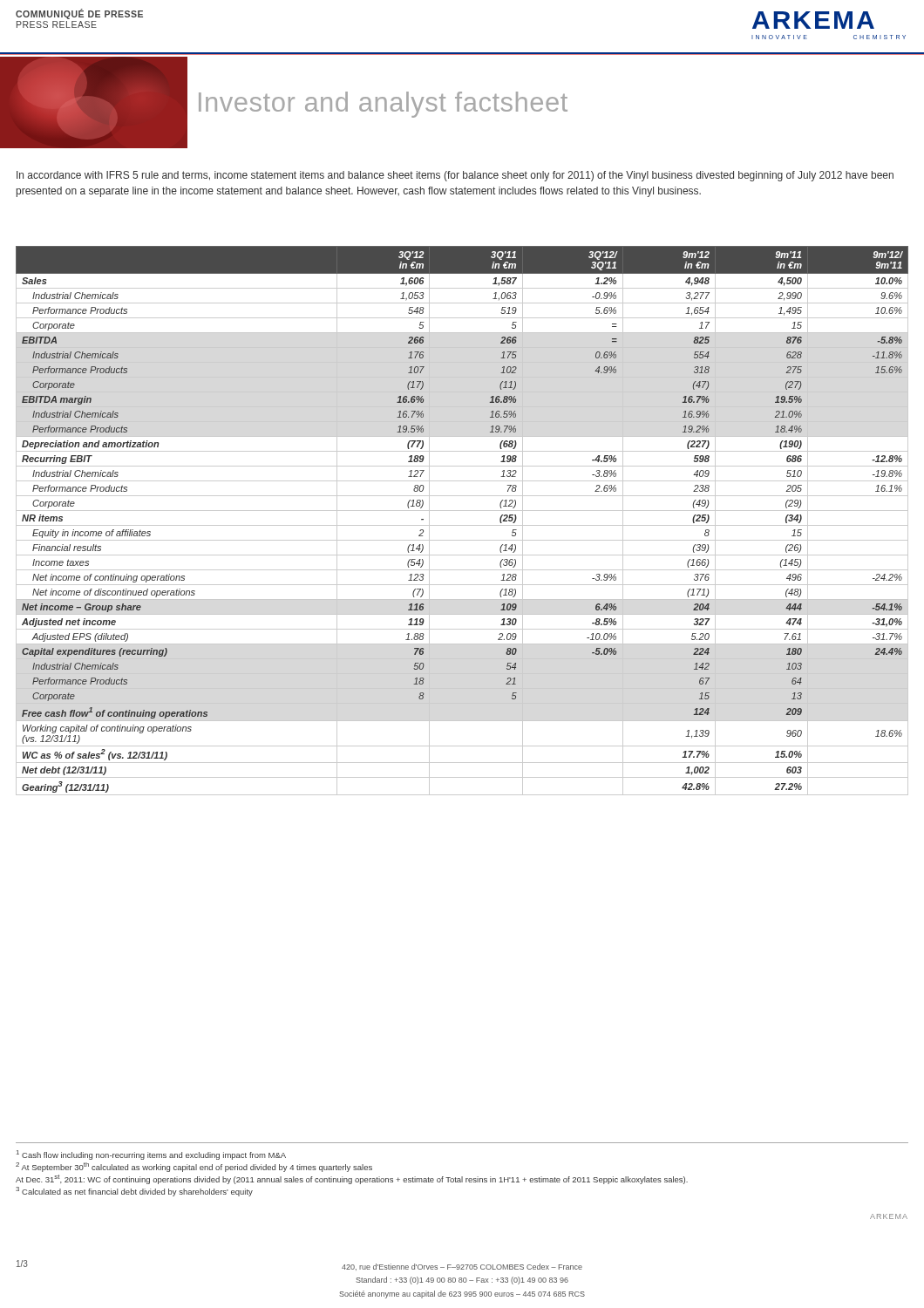Select the footnote with the text "1 Cash flow including non-recurring"
The image size is (924, 1308).
click(462, 1173)
